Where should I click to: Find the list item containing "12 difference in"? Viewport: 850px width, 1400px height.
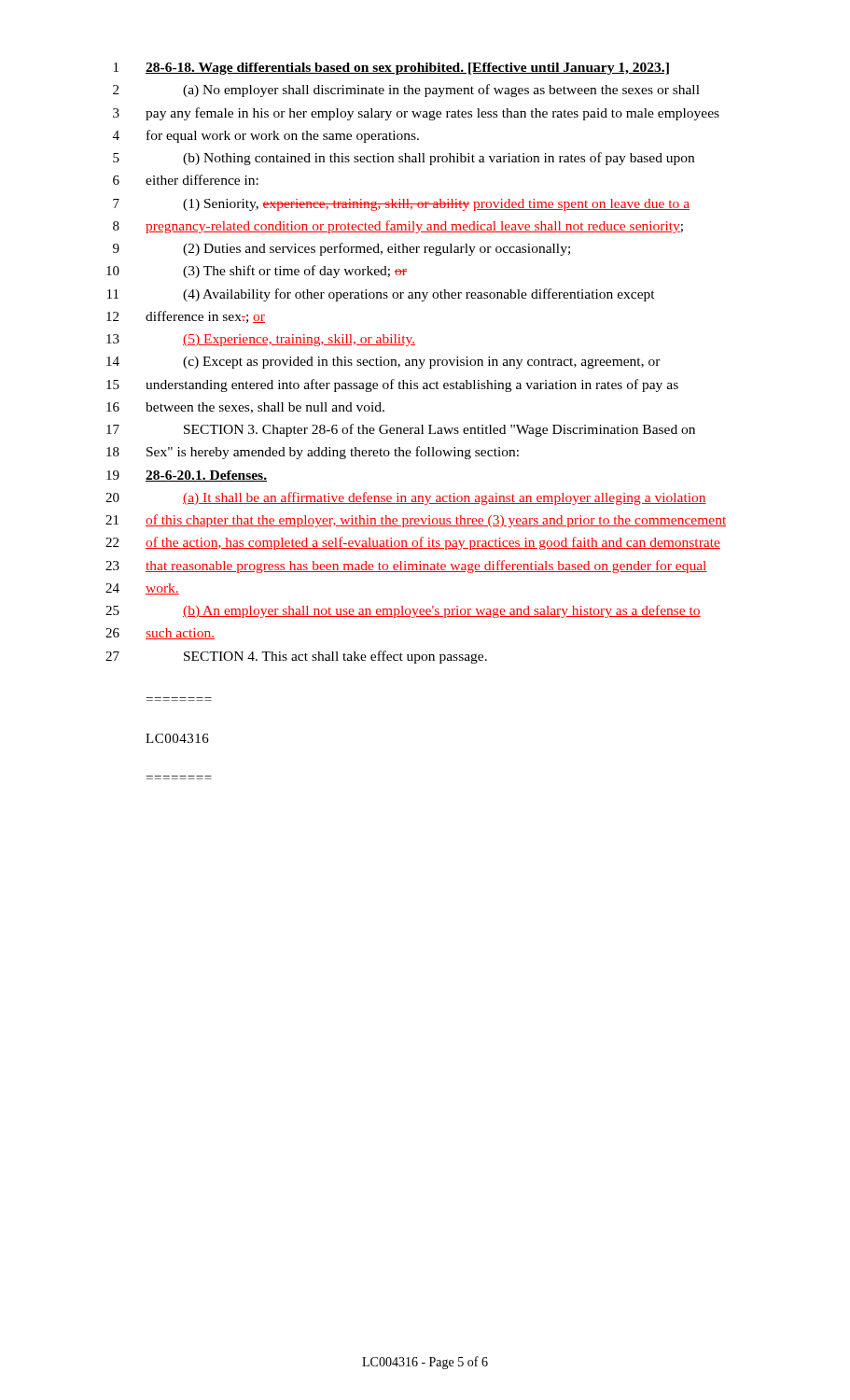[186, 317]
